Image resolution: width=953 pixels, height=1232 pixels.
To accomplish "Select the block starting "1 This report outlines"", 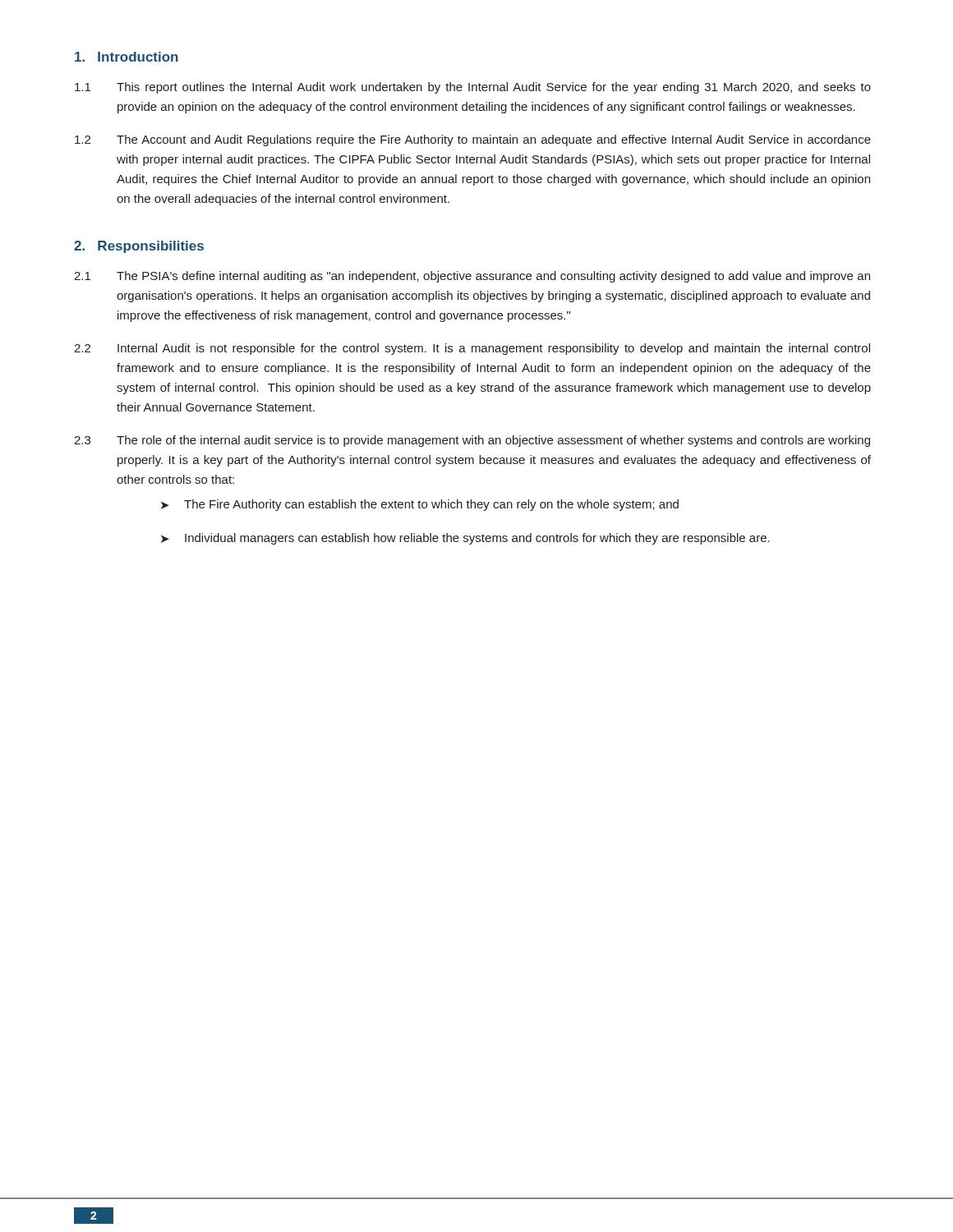I will 472,97.
